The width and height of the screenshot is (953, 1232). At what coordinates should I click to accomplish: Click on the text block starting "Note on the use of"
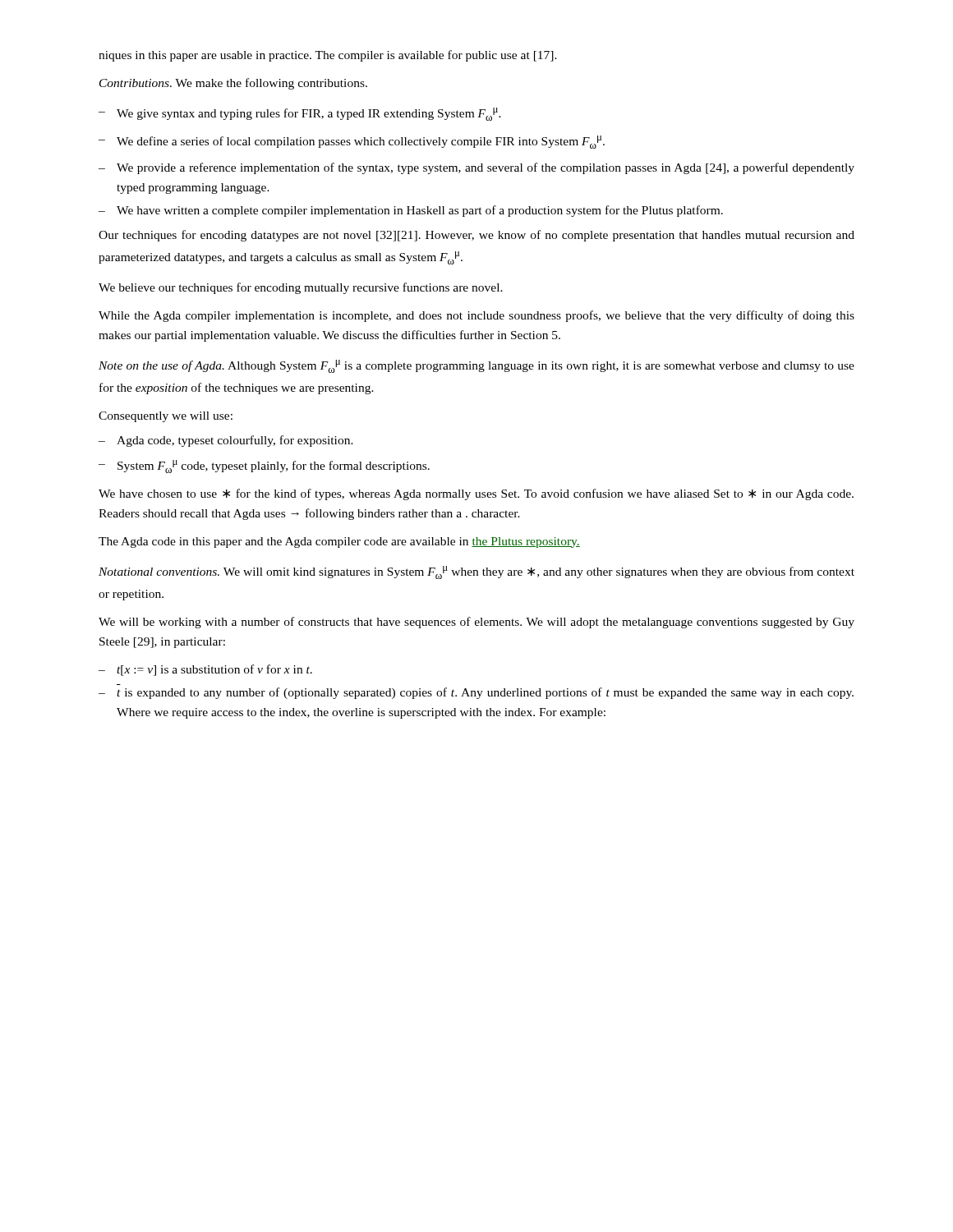pos(476,366)
